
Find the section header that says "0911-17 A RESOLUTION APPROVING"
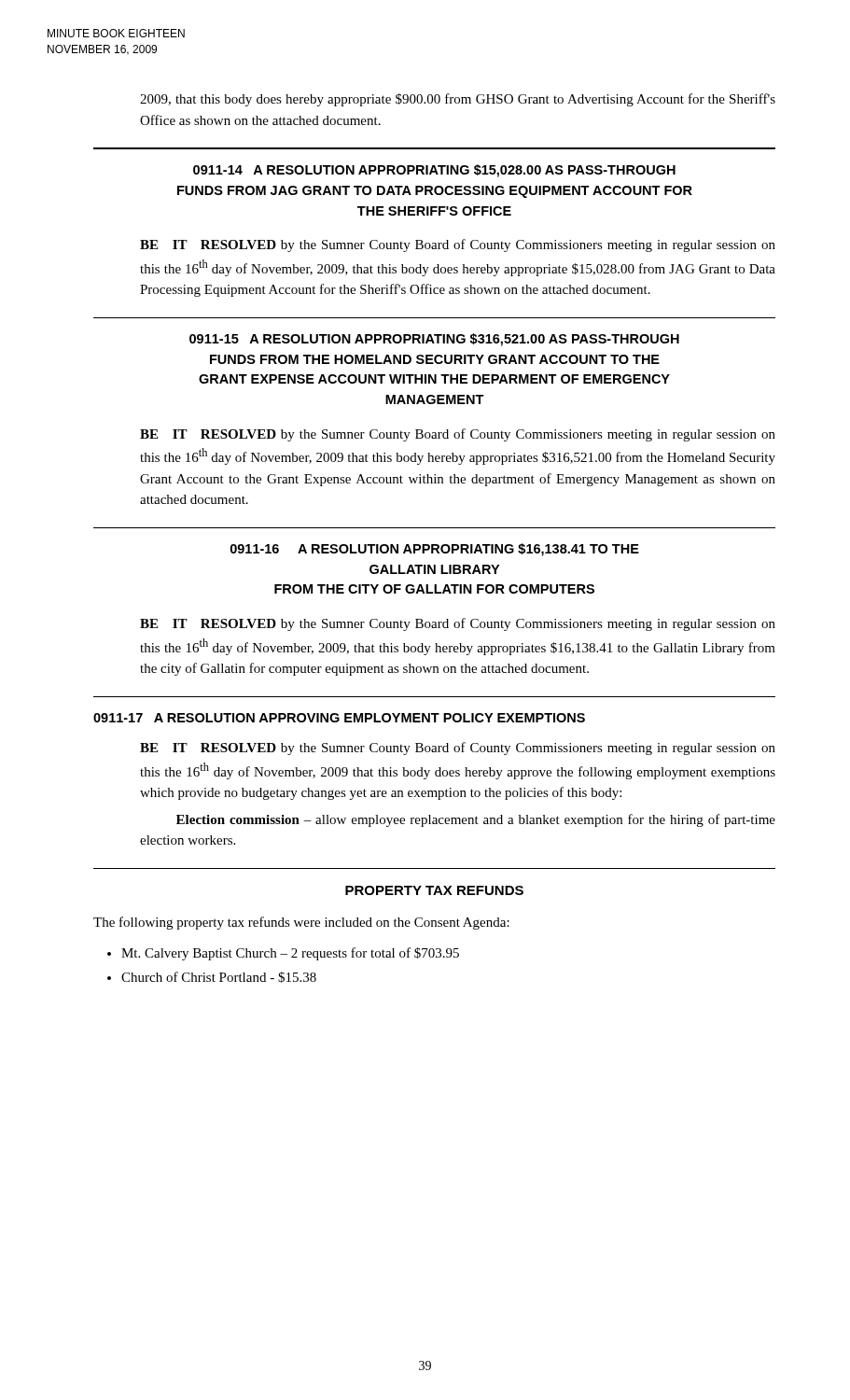[339, 717]
